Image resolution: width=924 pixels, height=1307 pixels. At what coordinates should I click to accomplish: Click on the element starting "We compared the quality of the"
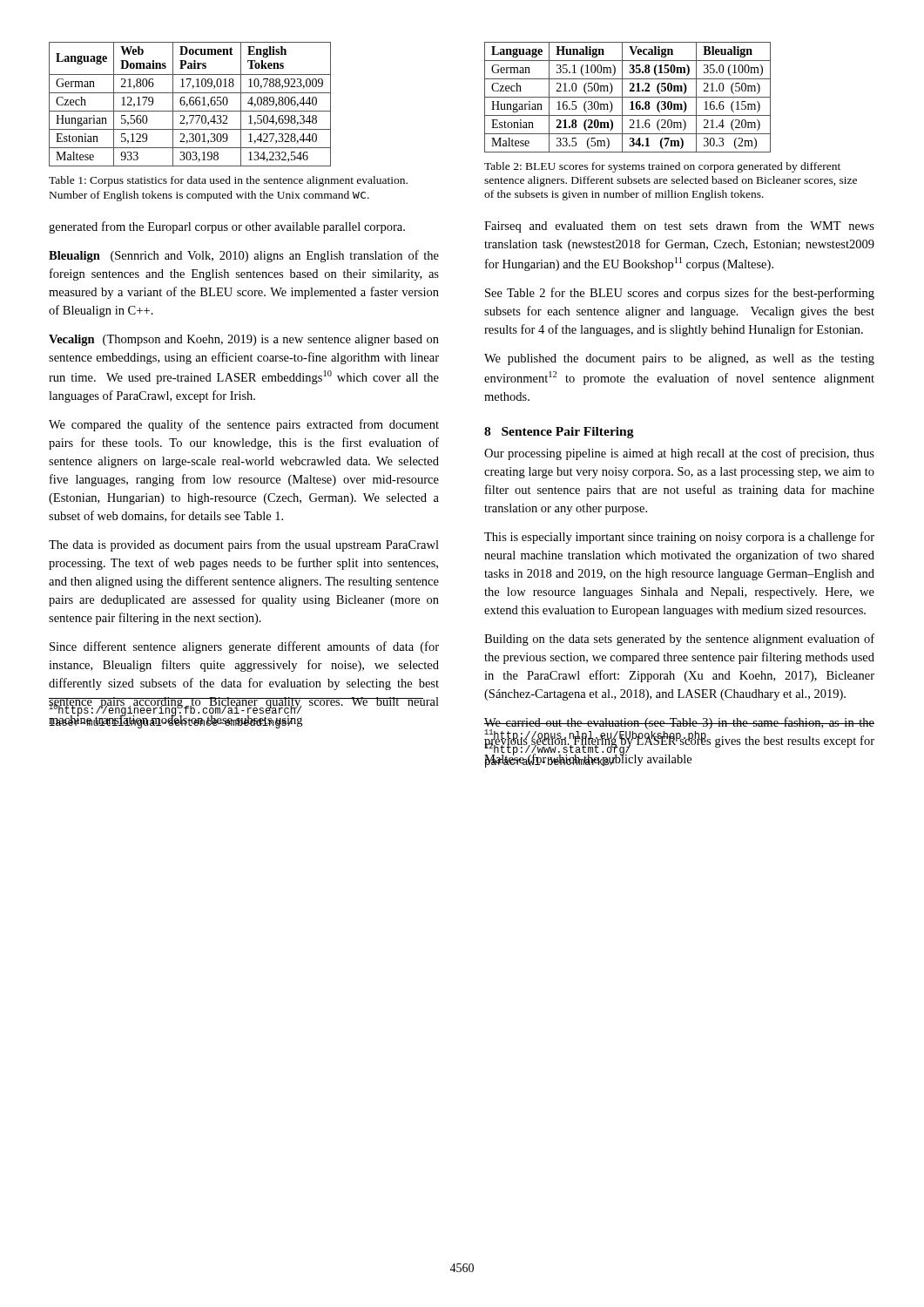coord(244,470)
